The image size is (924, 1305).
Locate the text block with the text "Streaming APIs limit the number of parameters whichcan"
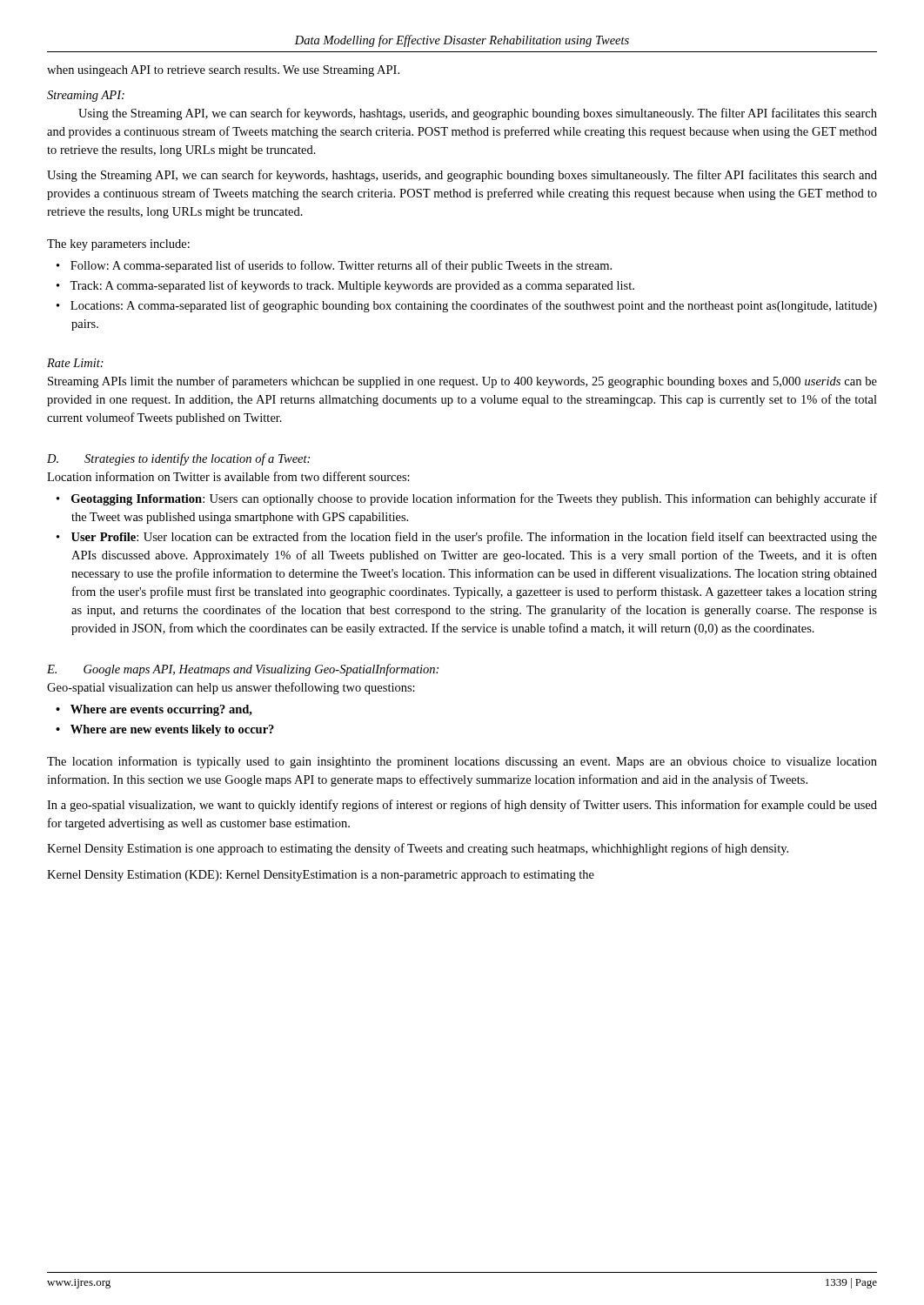click(462, 400)
